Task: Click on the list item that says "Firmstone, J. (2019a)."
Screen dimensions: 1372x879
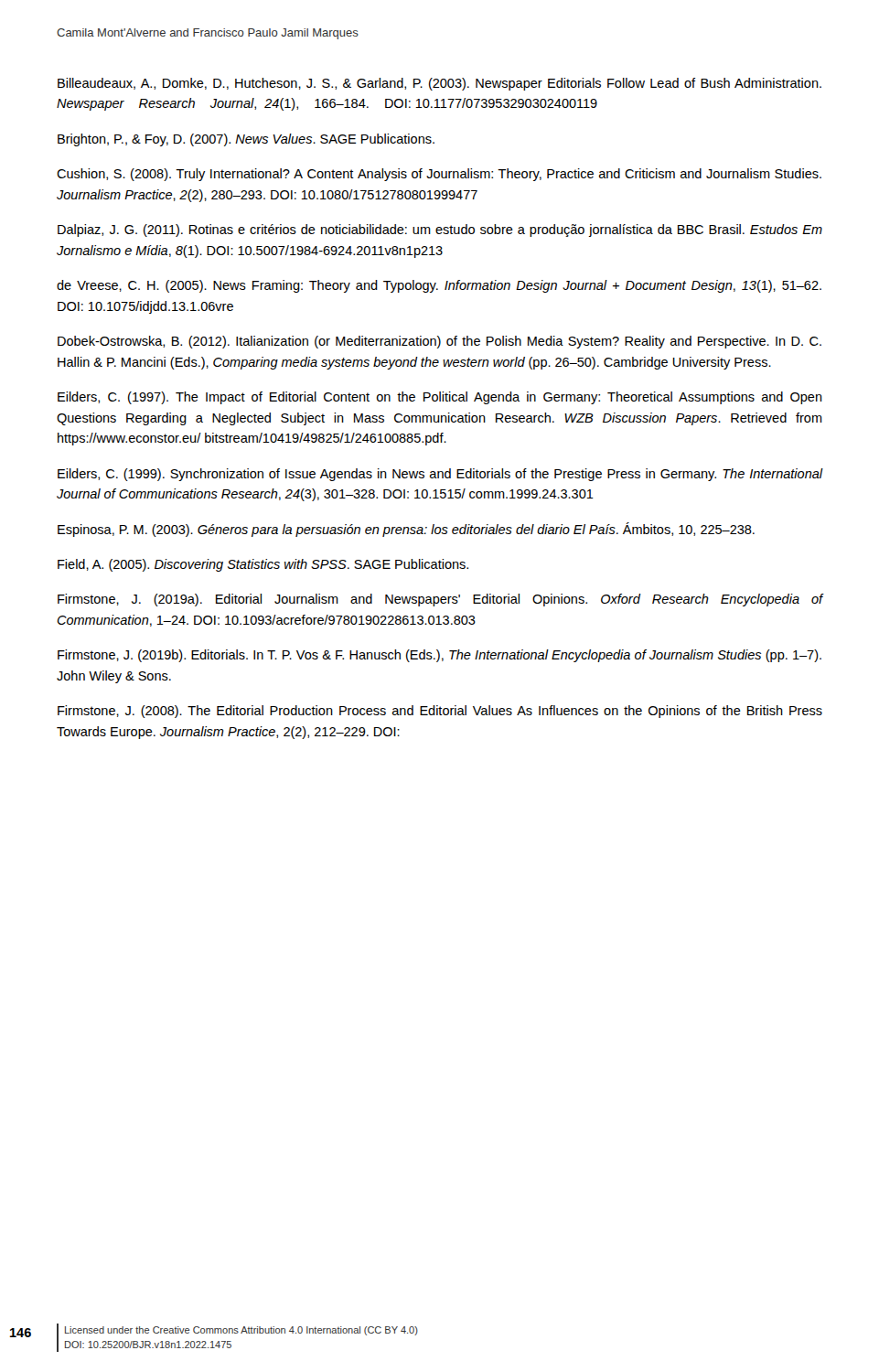Action: (440, 610)
